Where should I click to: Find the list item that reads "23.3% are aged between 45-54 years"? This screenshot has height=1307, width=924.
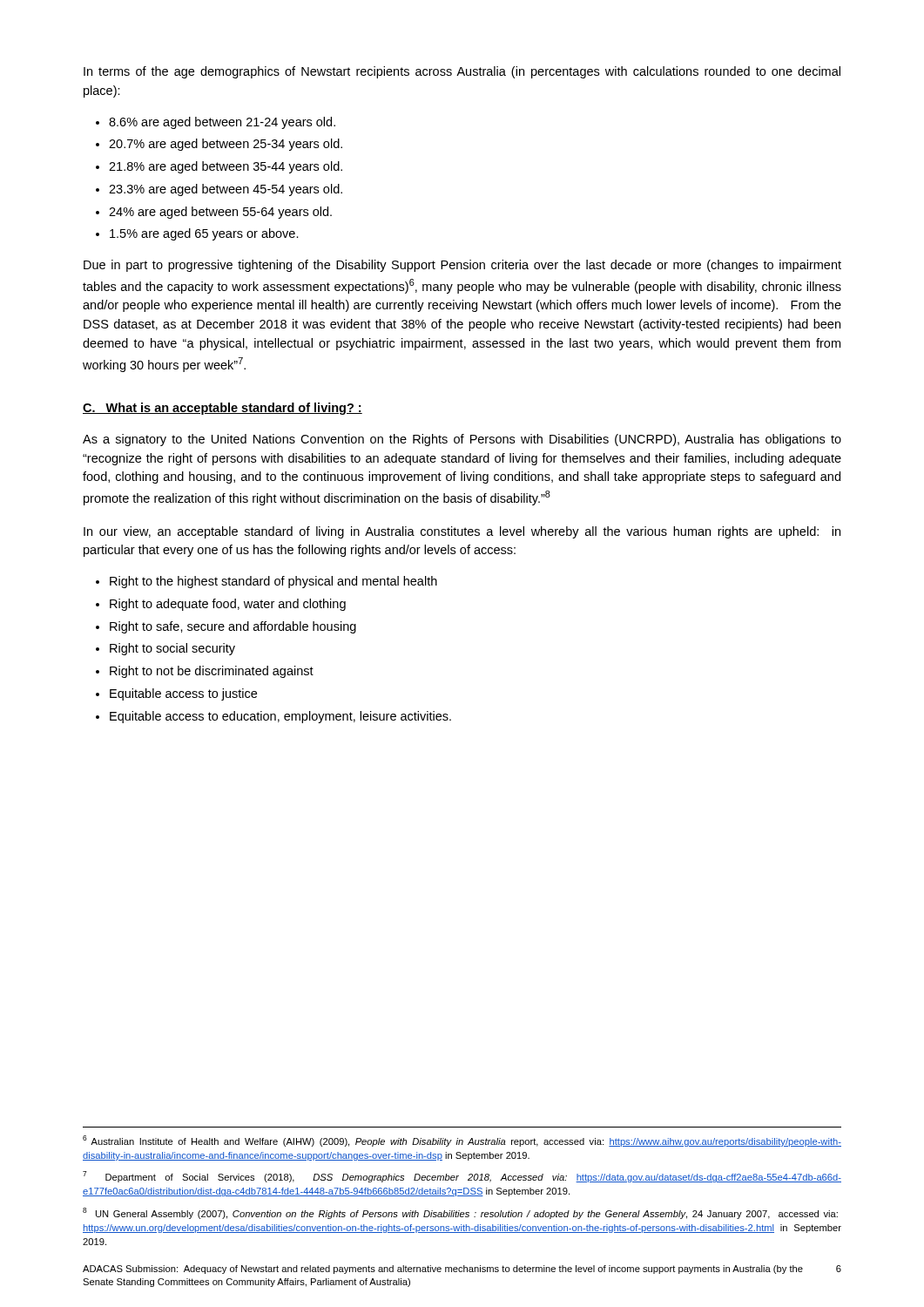click(x=226, y=189)
